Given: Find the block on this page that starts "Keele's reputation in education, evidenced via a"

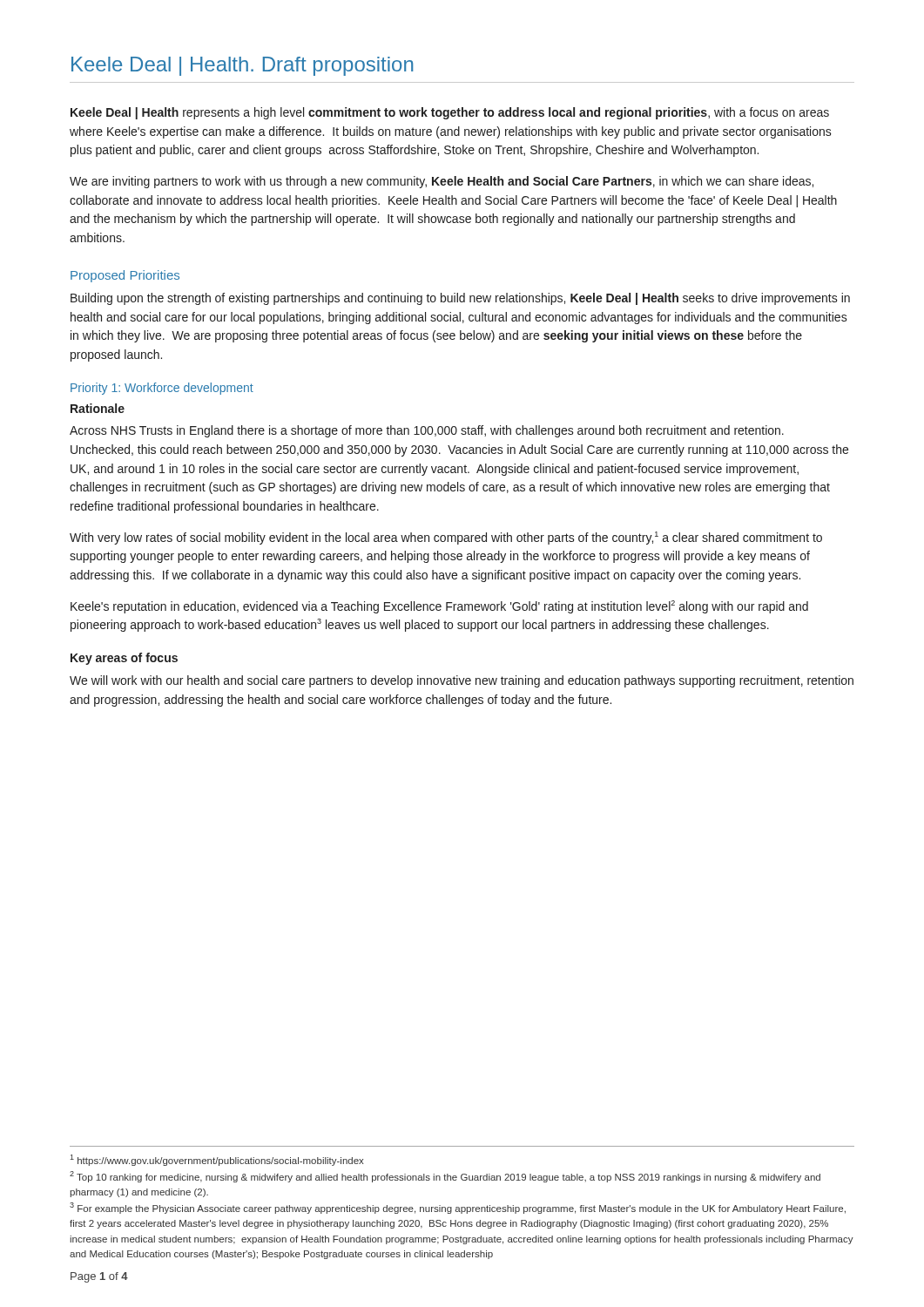Looking at the screenshot, I should (439, 615).
